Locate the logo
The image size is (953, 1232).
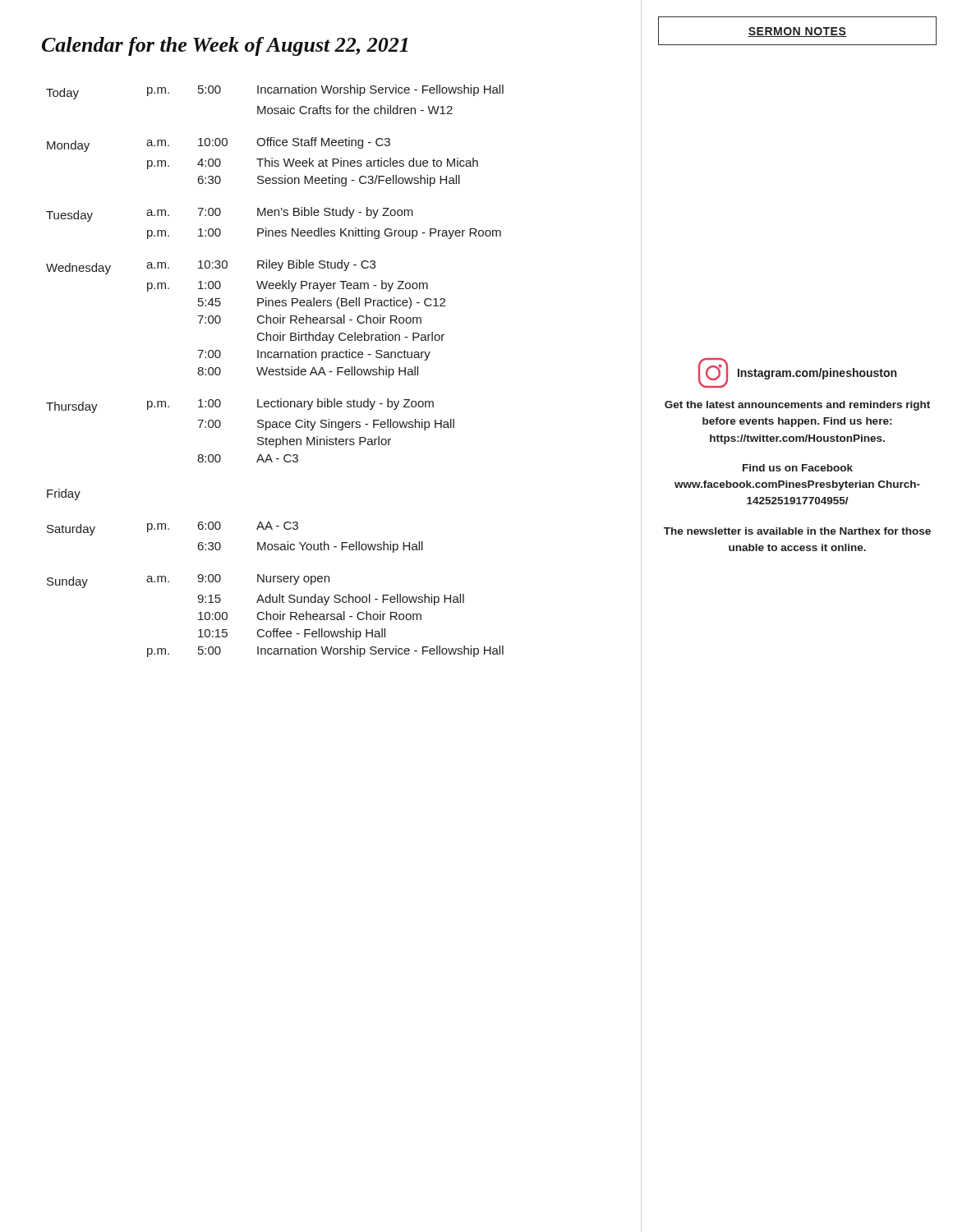click(797, 373)
